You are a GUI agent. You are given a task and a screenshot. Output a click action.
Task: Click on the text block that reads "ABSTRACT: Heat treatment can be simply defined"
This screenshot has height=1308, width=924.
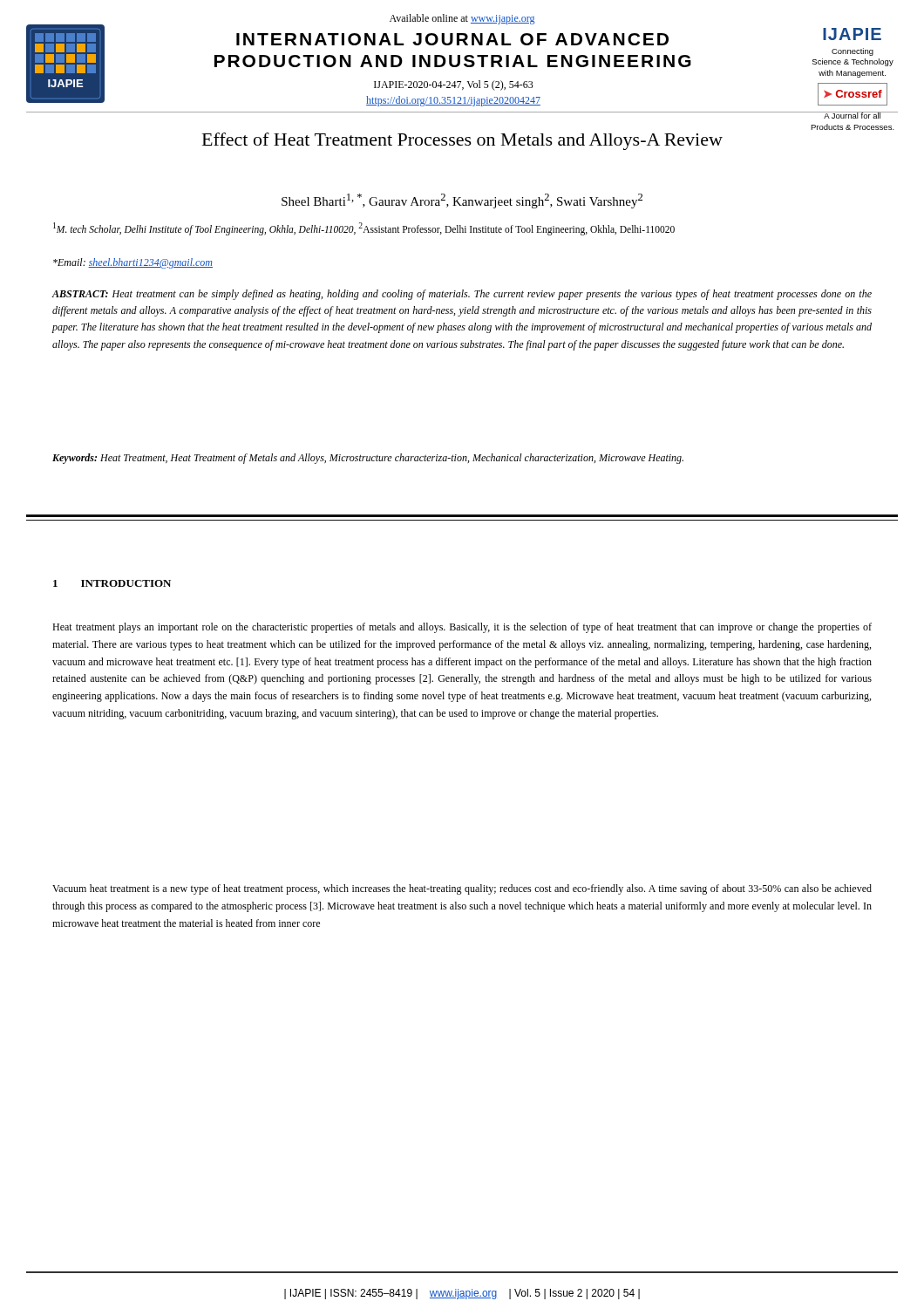(x=462, y=319)
